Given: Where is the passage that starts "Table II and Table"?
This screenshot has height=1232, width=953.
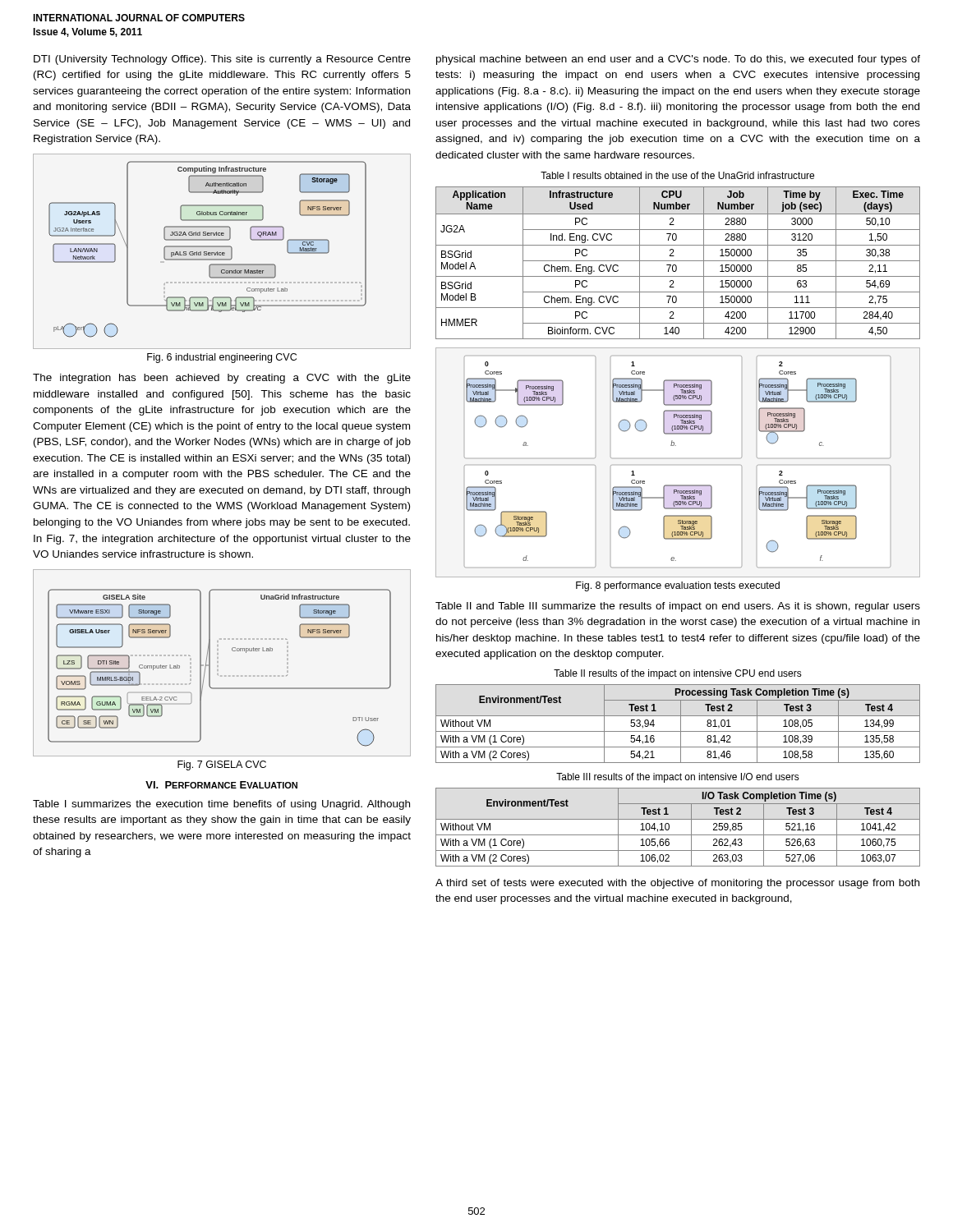Looking at the screenshot, I should (x=678, y=630).
